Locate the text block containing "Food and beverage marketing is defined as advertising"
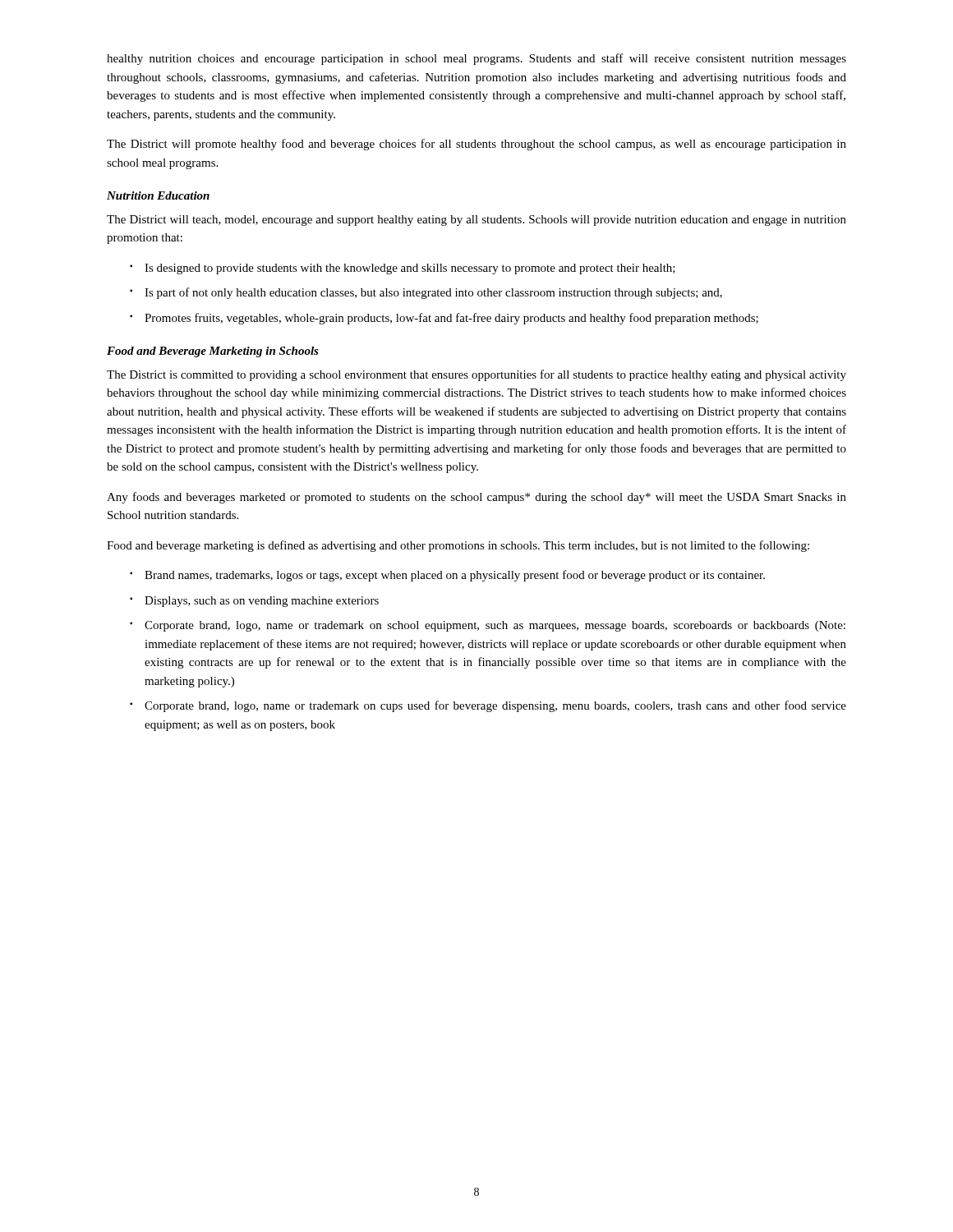The width and height of the screenshot is (953, 1232). (476, 545)
